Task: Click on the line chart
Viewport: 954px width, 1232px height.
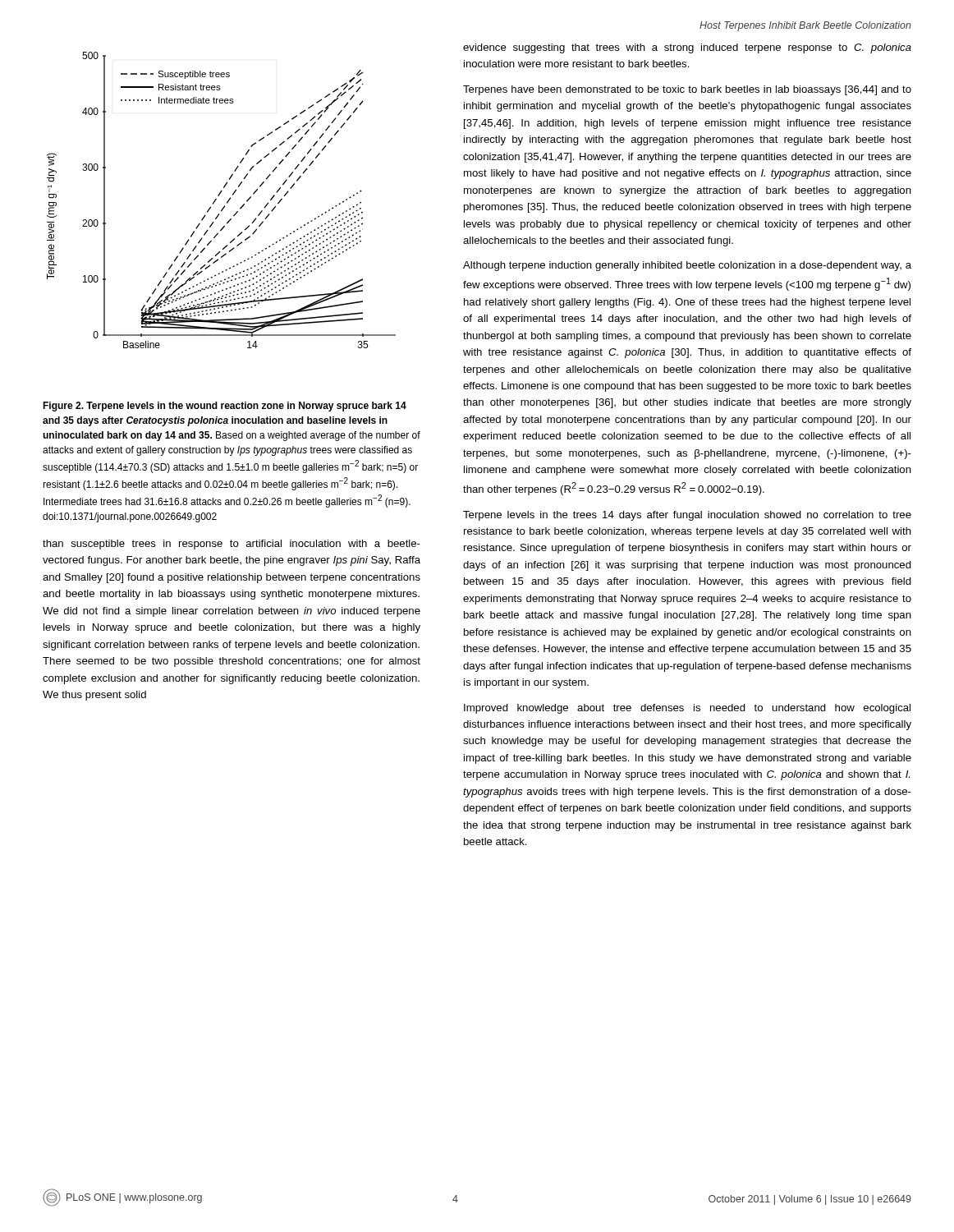Action: pyautogui.click(x=232, y=217)
